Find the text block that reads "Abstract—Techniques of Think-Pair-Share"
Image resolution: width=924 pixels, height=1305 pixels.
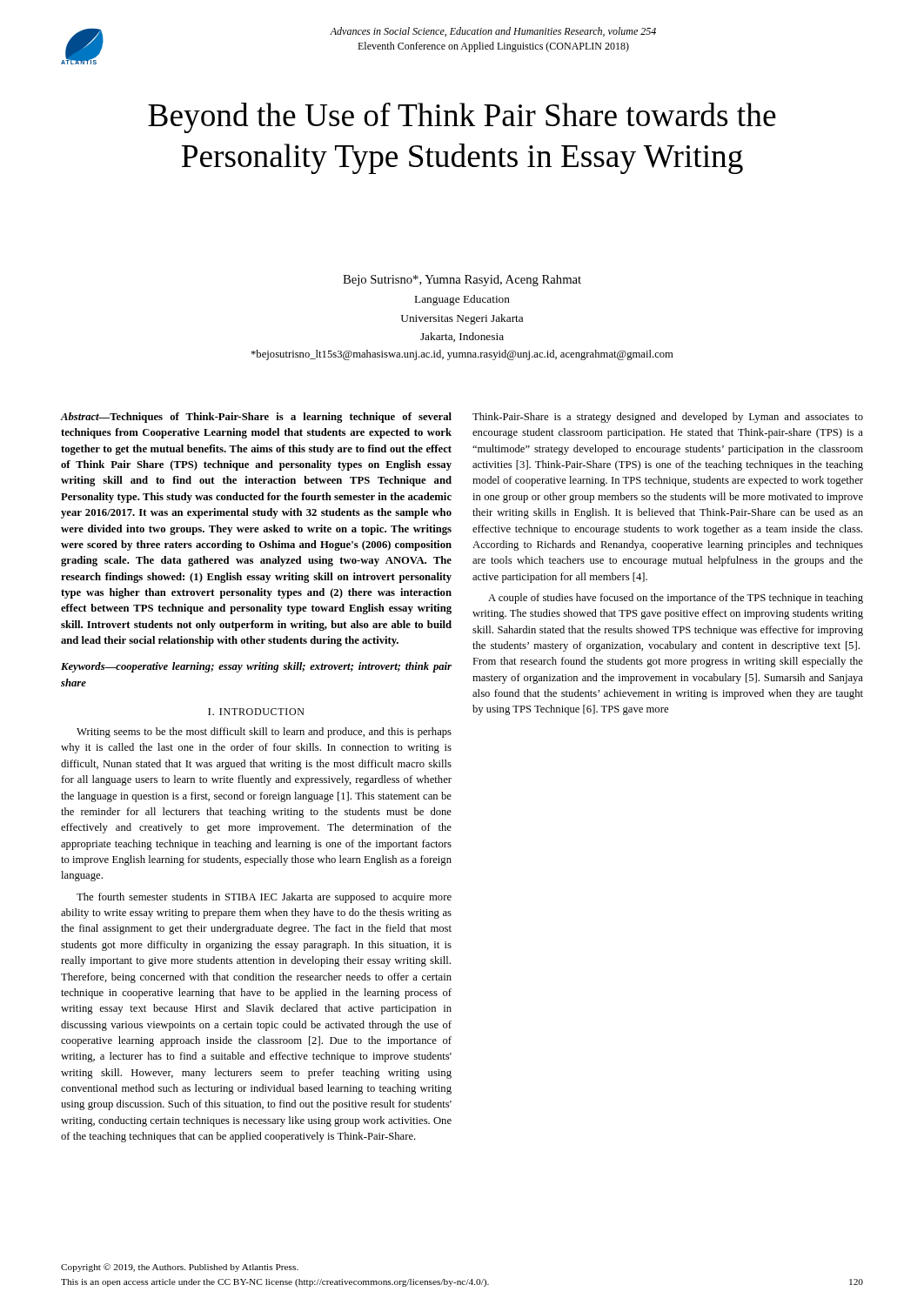pyautogui.click(x=256, y=529)
